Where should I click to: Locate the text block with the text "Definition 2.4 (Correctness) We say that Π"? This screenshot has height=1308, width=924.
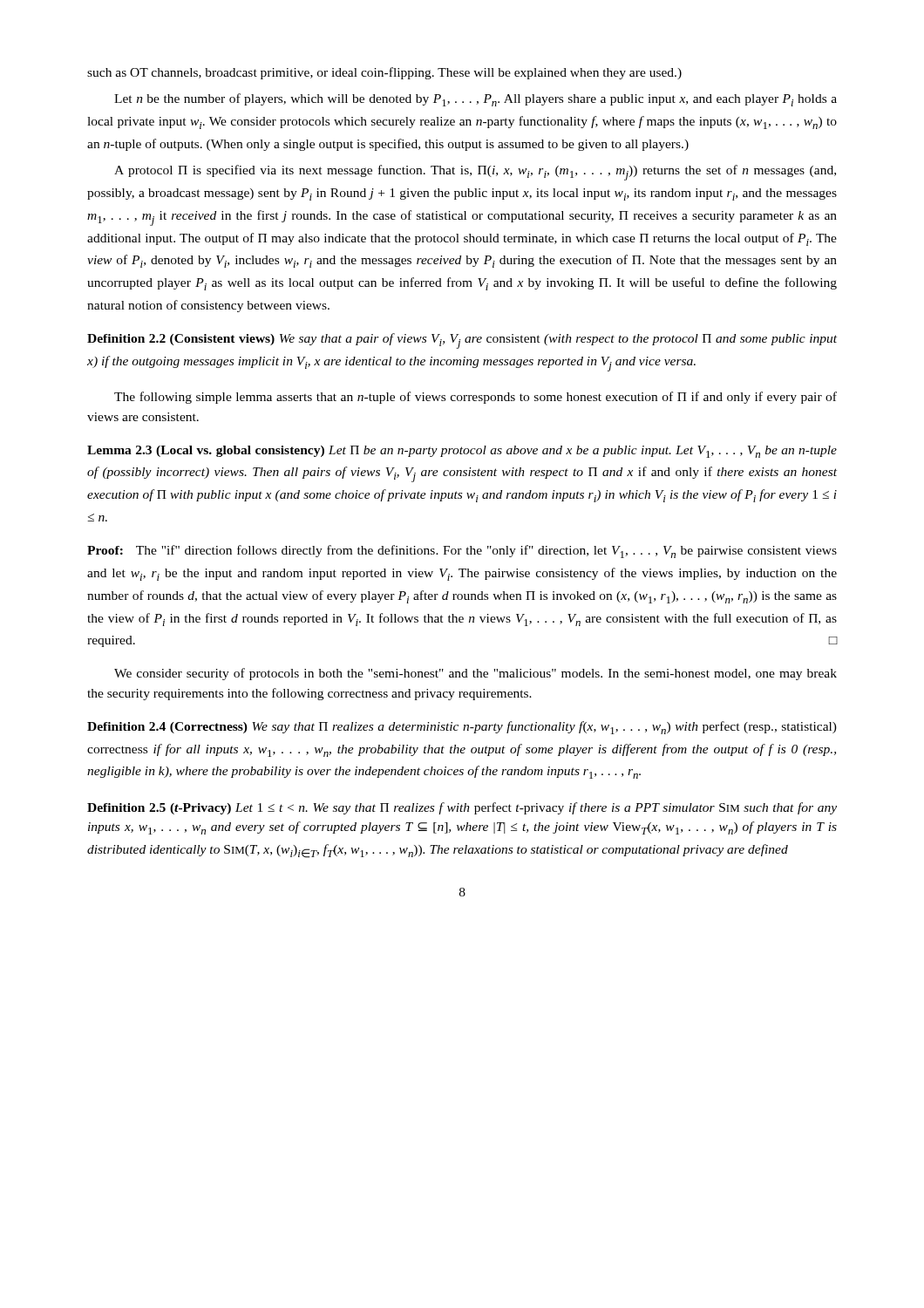(x=462, y=750)
